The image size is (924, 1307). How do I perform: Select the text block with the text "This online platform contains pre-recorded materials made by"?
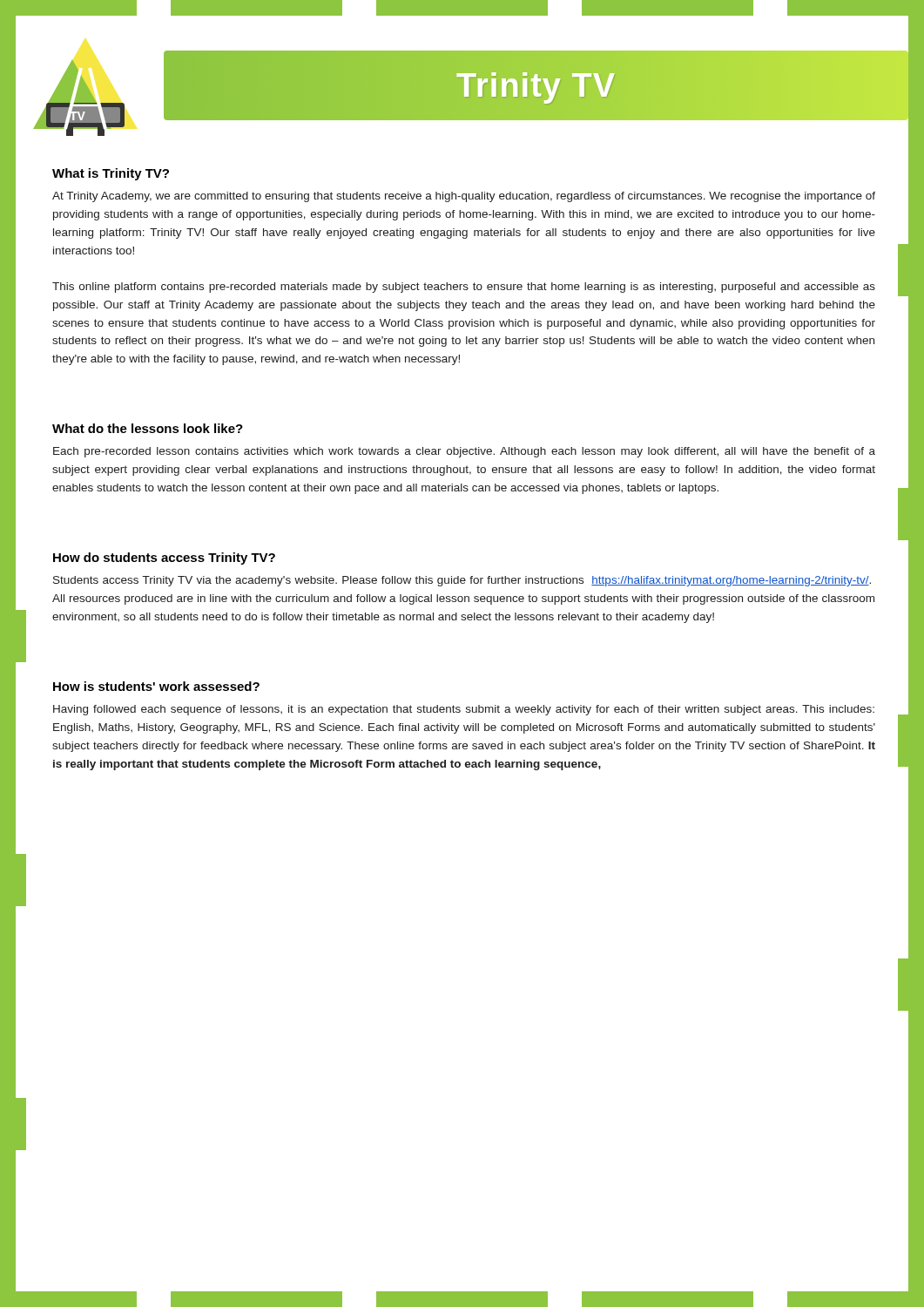click(x=464, y=323)
